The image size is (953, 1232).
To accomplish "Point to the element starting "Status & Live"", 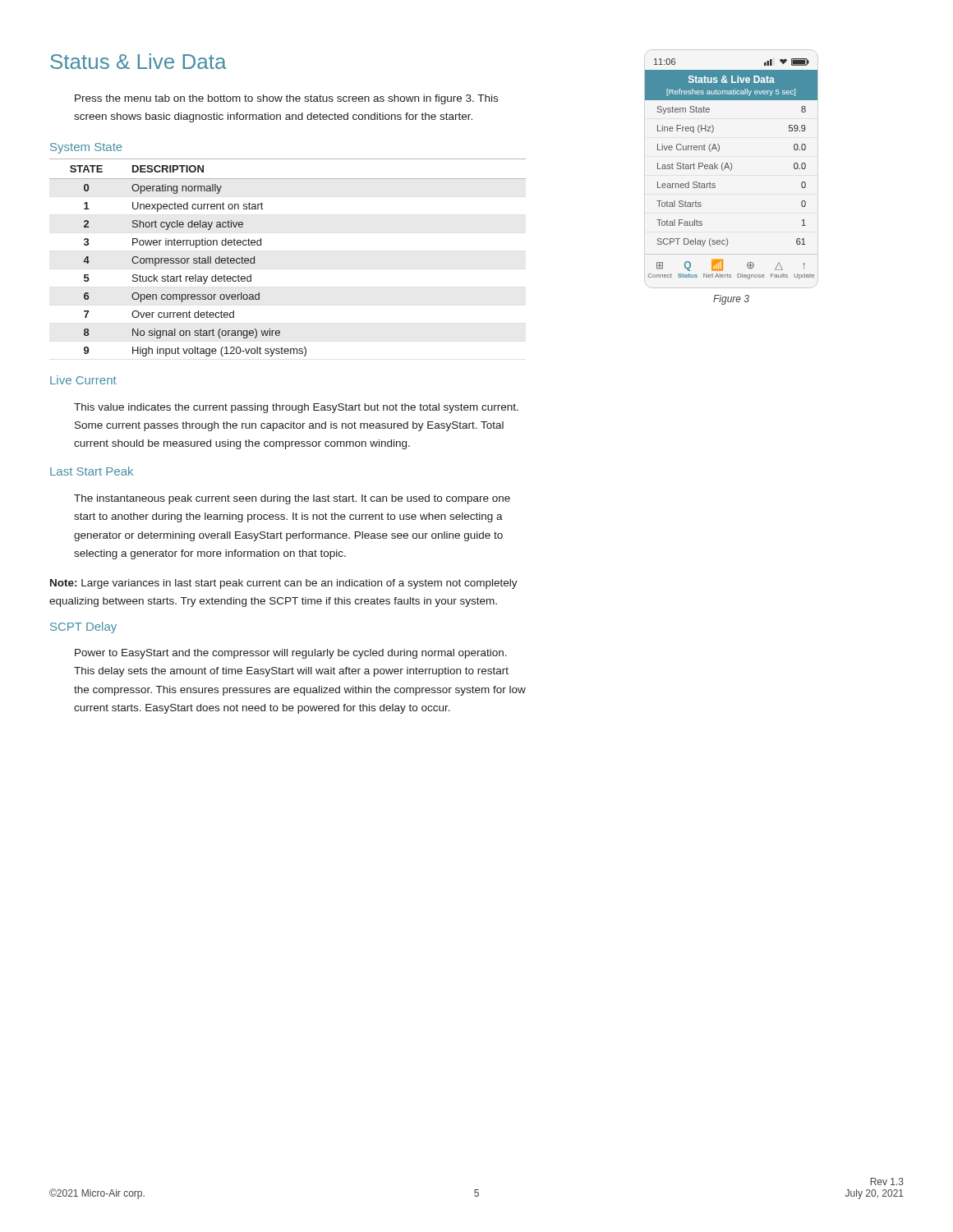I will pos(138,61).
